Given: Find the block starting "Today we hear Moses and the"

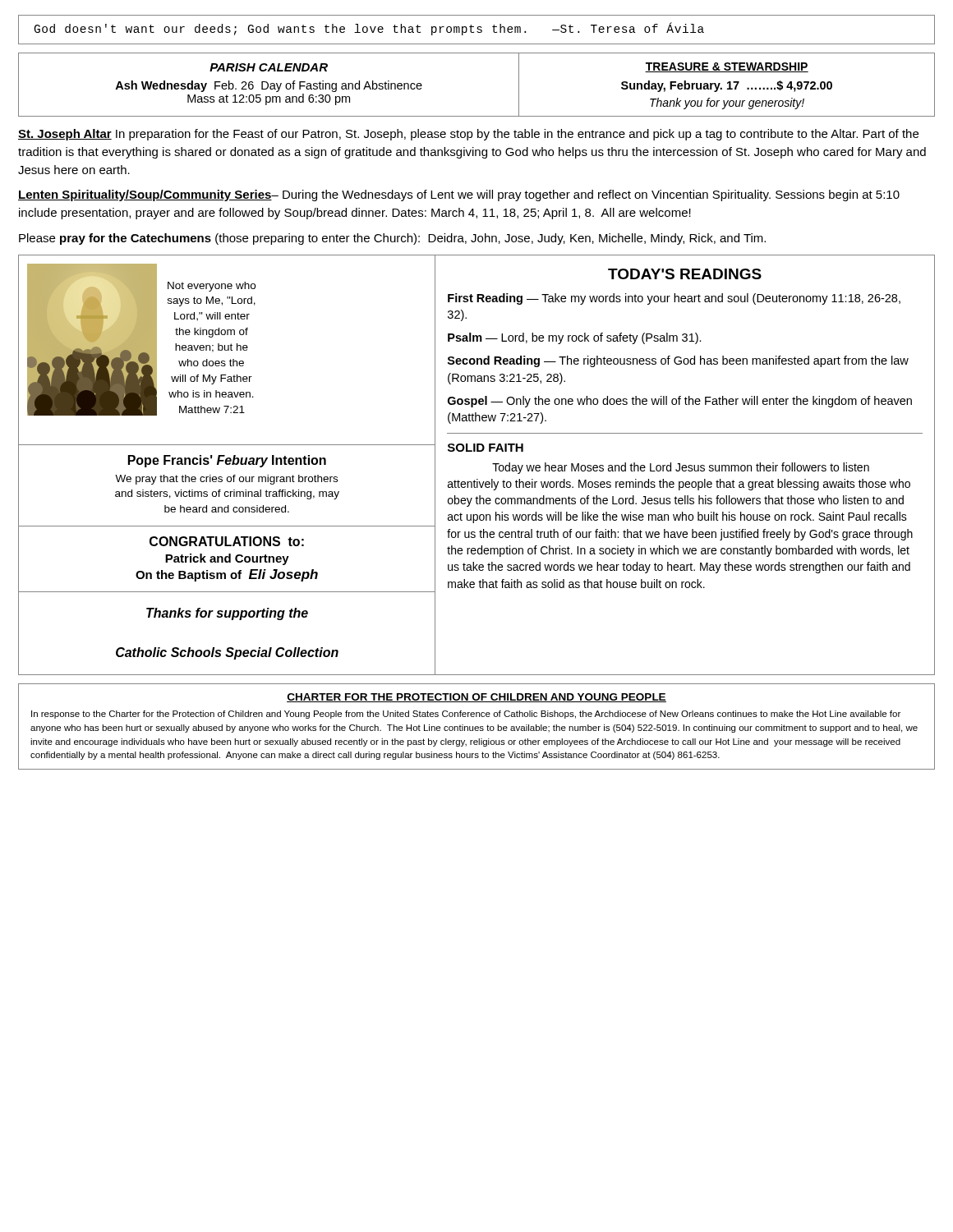Looking at the screenshot, I should (680, 525).
